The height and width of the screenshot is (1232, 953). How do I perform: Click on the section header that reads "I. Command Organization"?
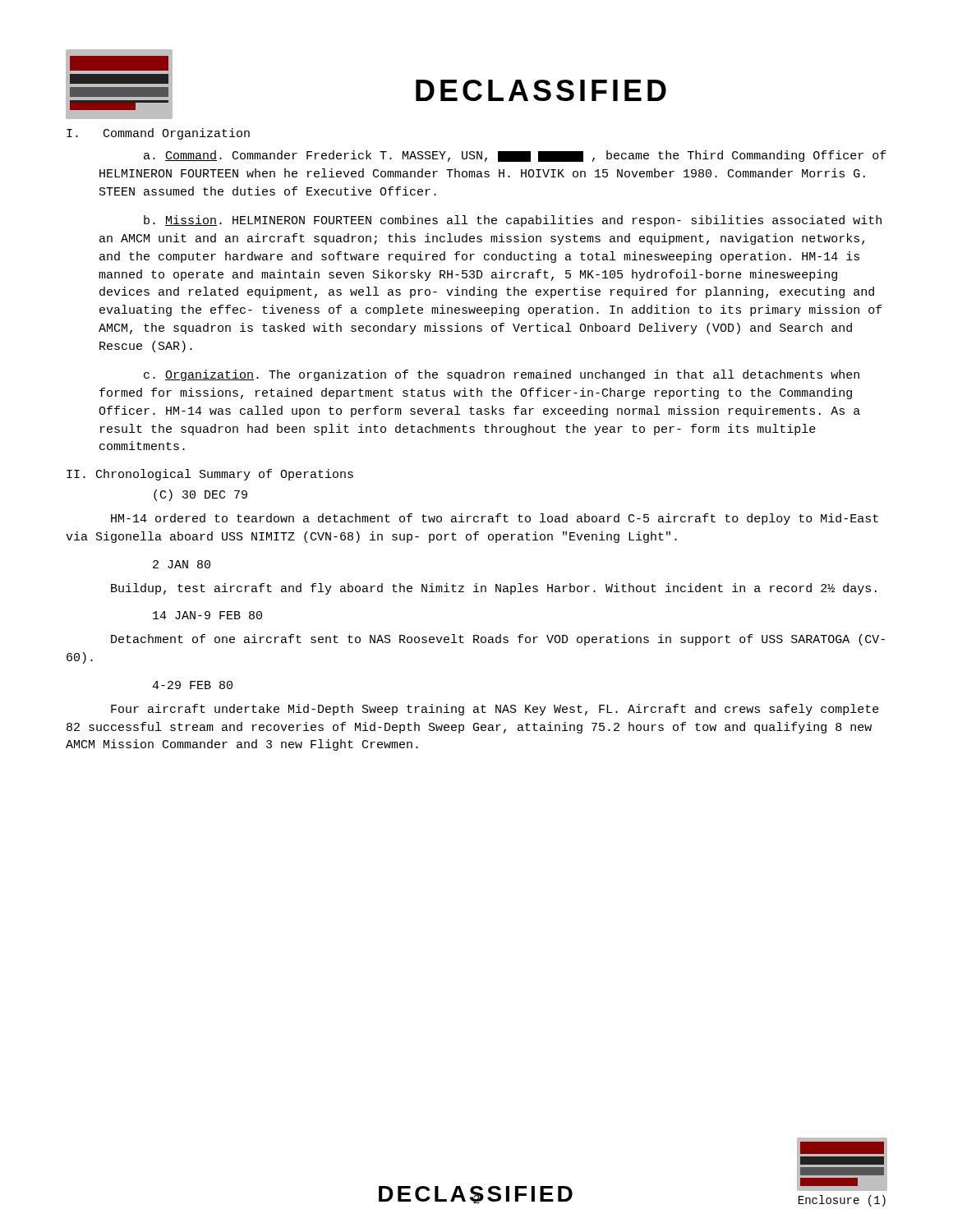(158, 134)
